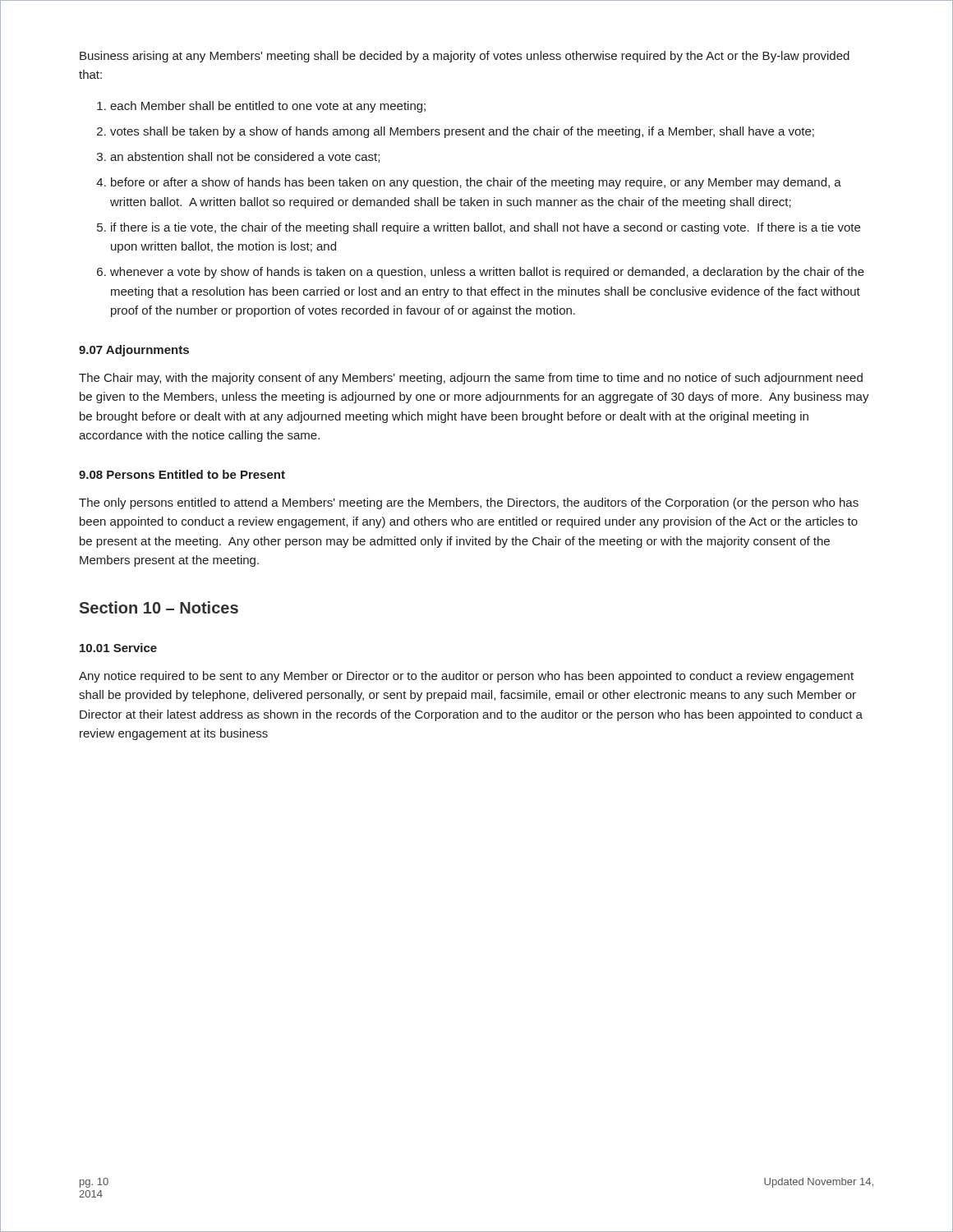The image size is (953, 1232).
Task: Select the text block that reads "Business arising at any Members' meeting"
Action: (464, 65)
